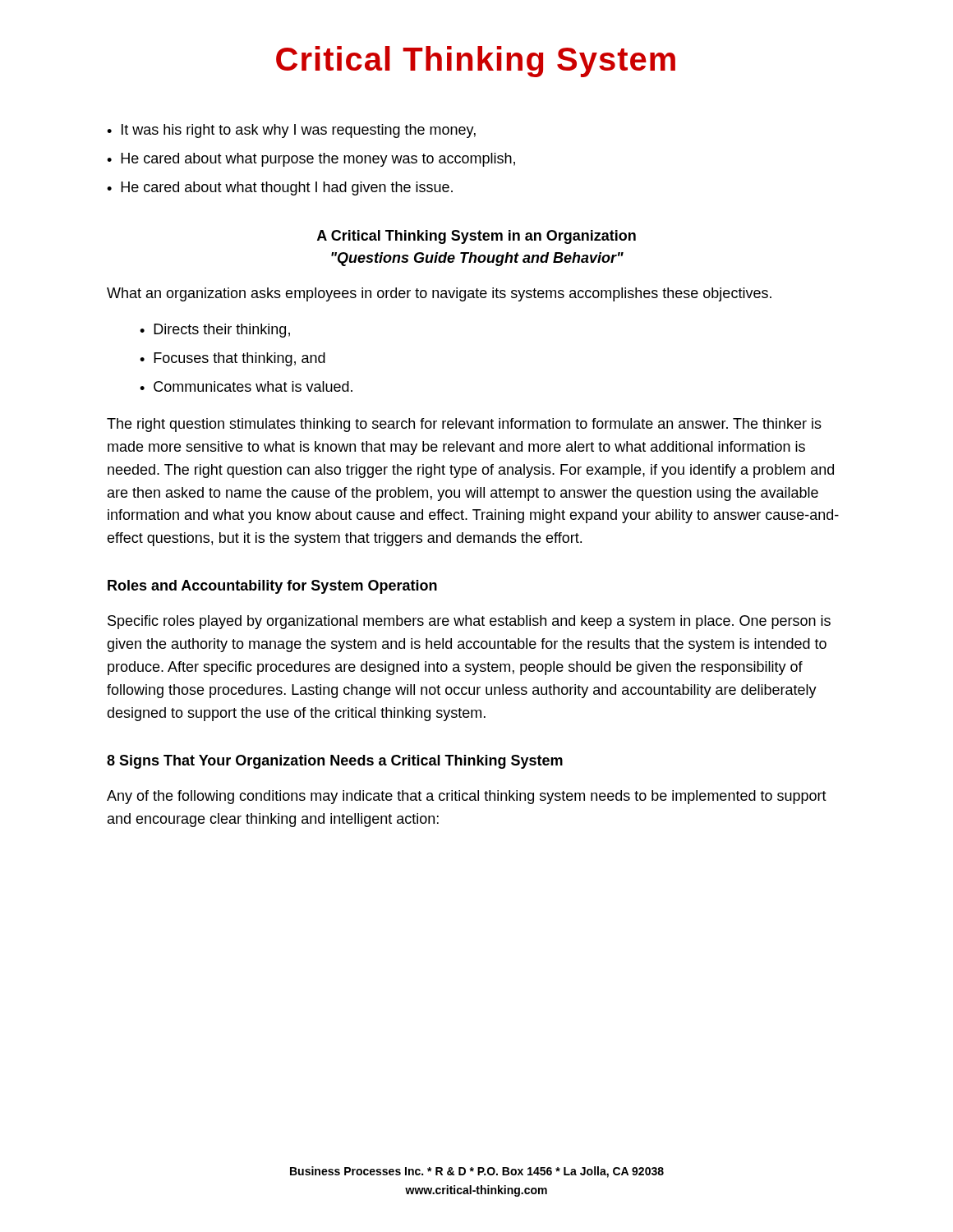Locate the list item that says "• It was his right to ask"
Viewport: 953px width, 1232px height.
point(476,131)
